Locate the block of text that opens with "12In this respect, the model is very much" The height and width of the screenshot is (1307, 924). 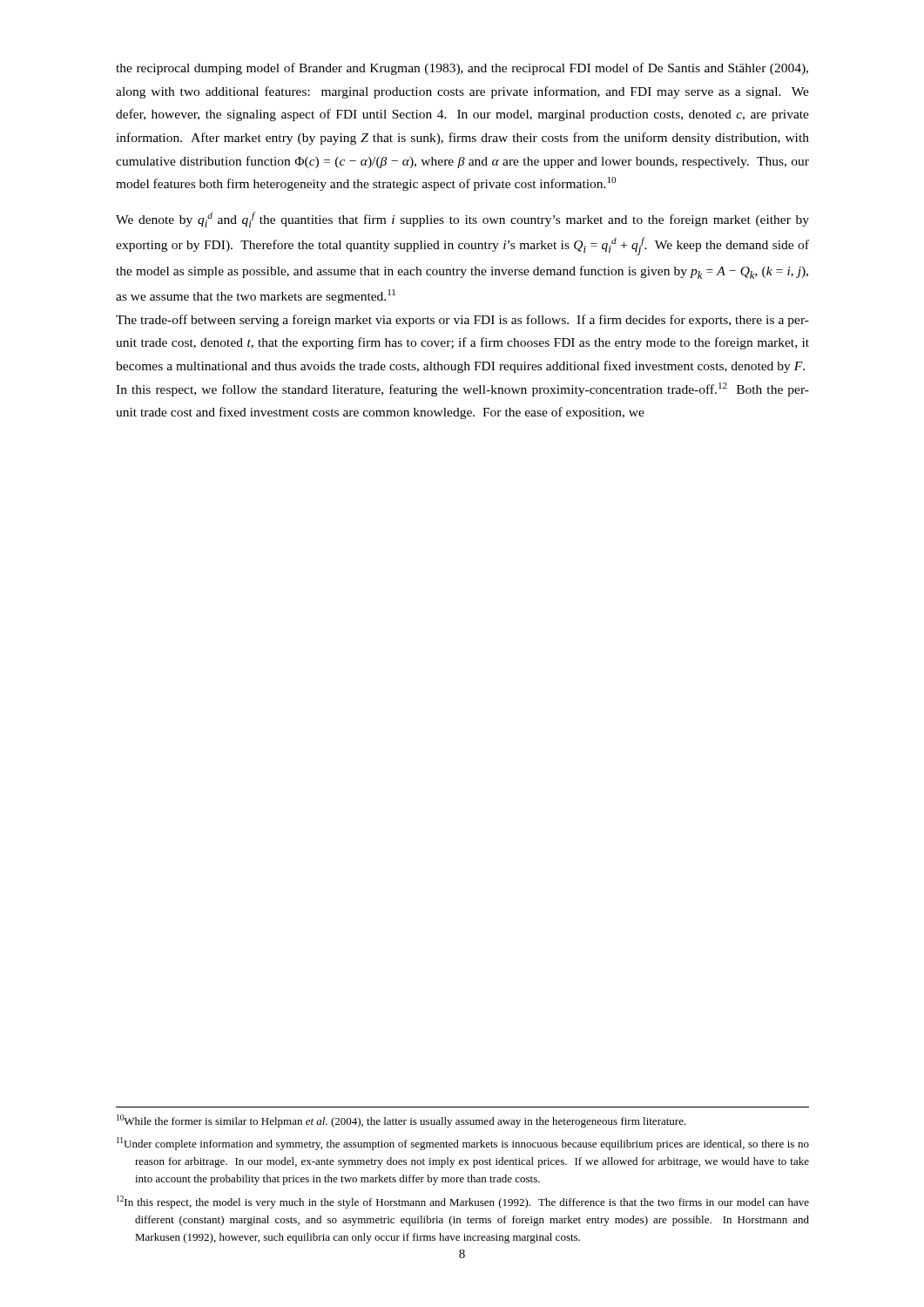click(x=462, y=1219)
